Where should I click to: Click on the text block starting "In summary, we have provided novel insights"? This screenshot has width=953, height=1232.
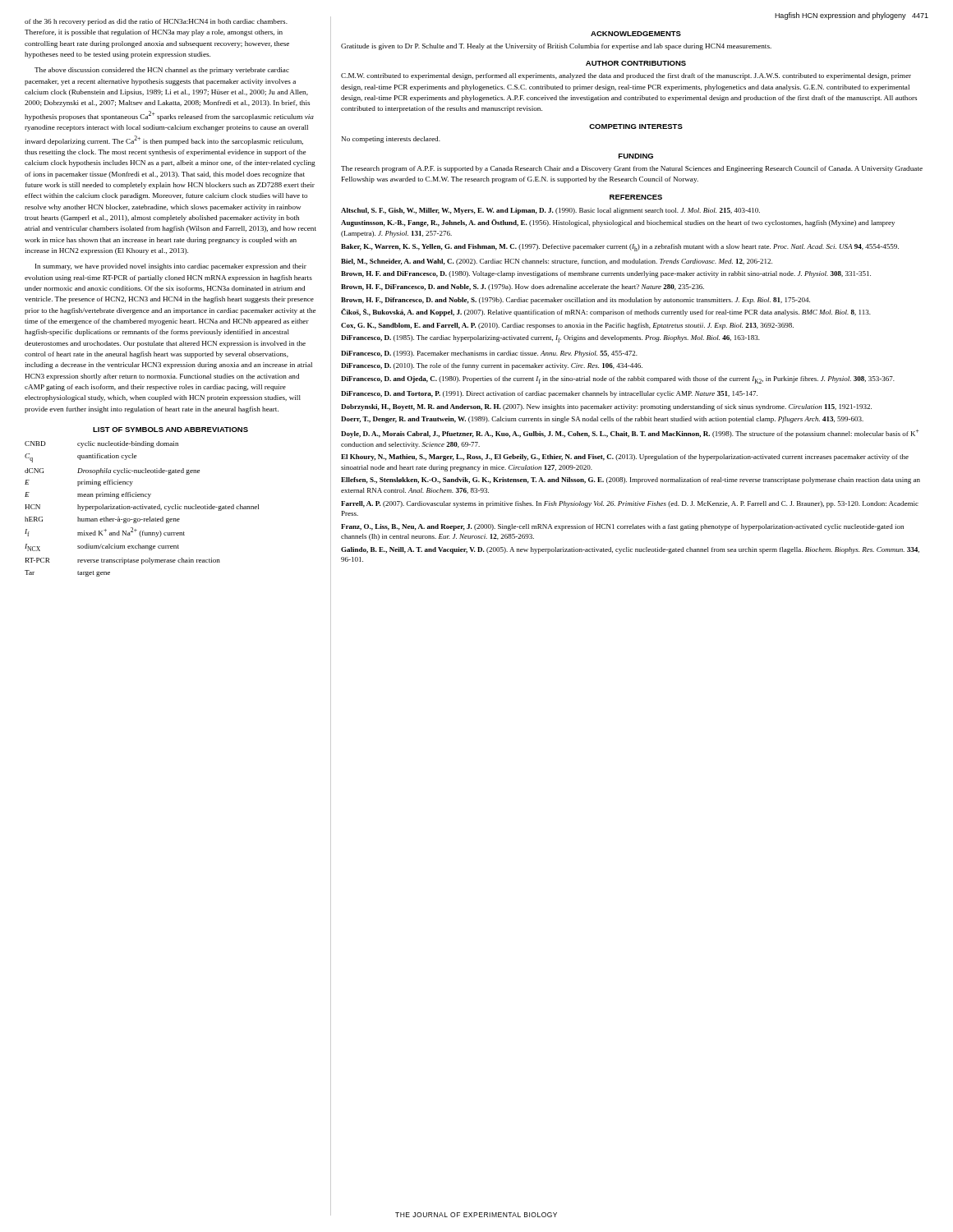click(x=170, y=338)
